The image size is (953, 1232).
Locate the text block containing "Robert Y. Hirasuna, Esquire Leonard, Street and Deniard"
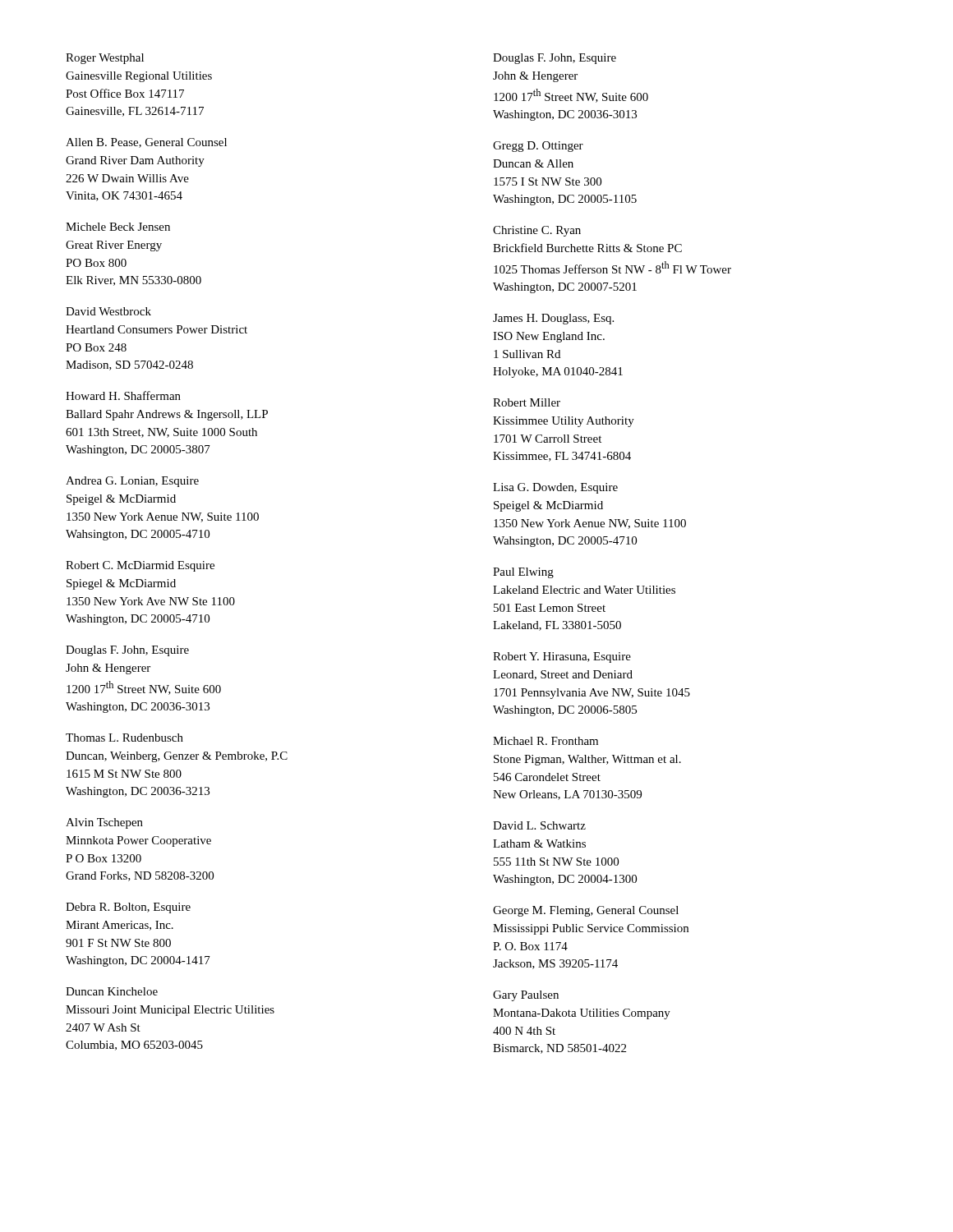(x=690, y=684)
